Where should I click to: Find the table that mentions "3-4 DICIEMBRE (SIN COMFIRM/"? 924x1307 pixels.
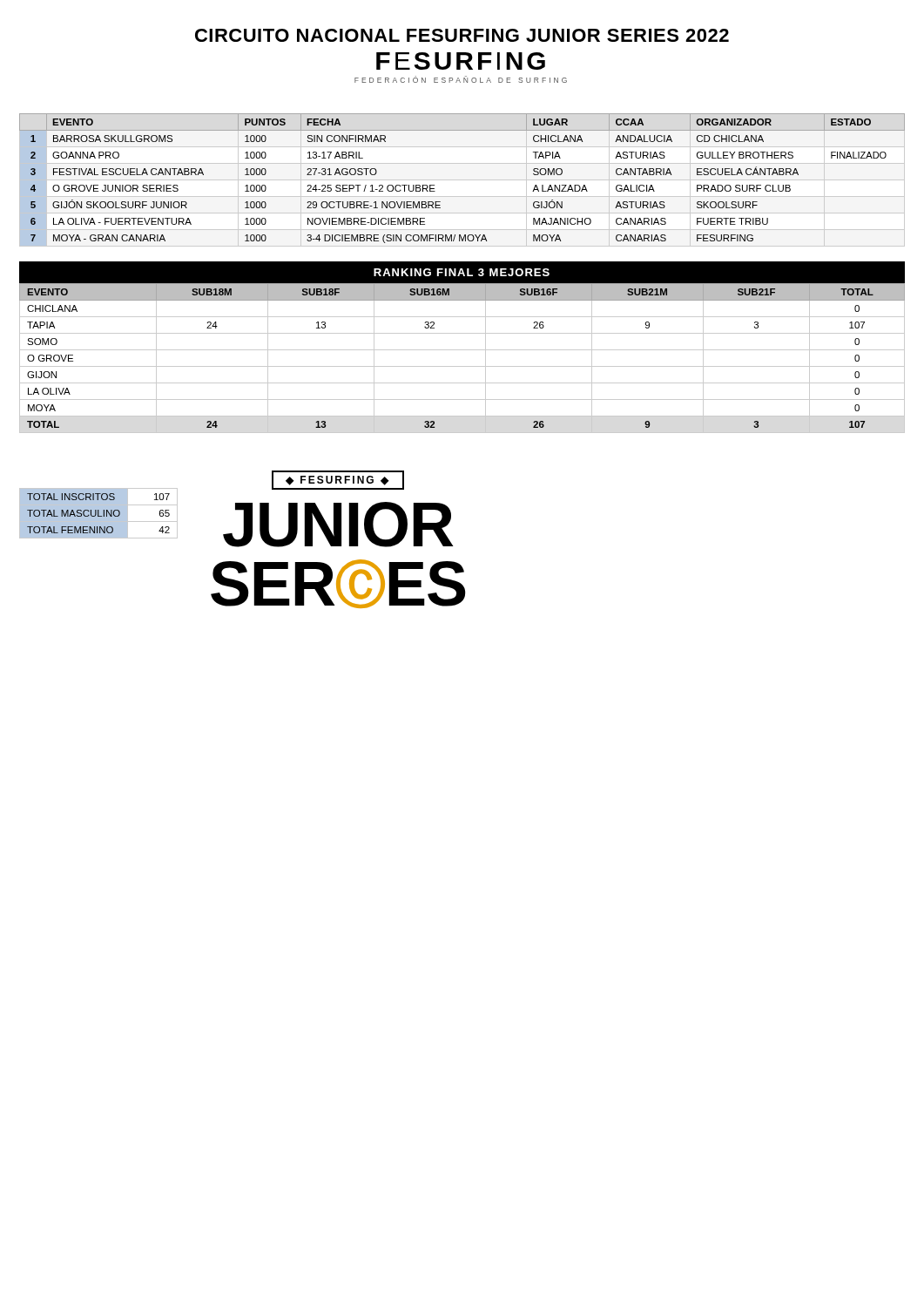click(462, 180)
